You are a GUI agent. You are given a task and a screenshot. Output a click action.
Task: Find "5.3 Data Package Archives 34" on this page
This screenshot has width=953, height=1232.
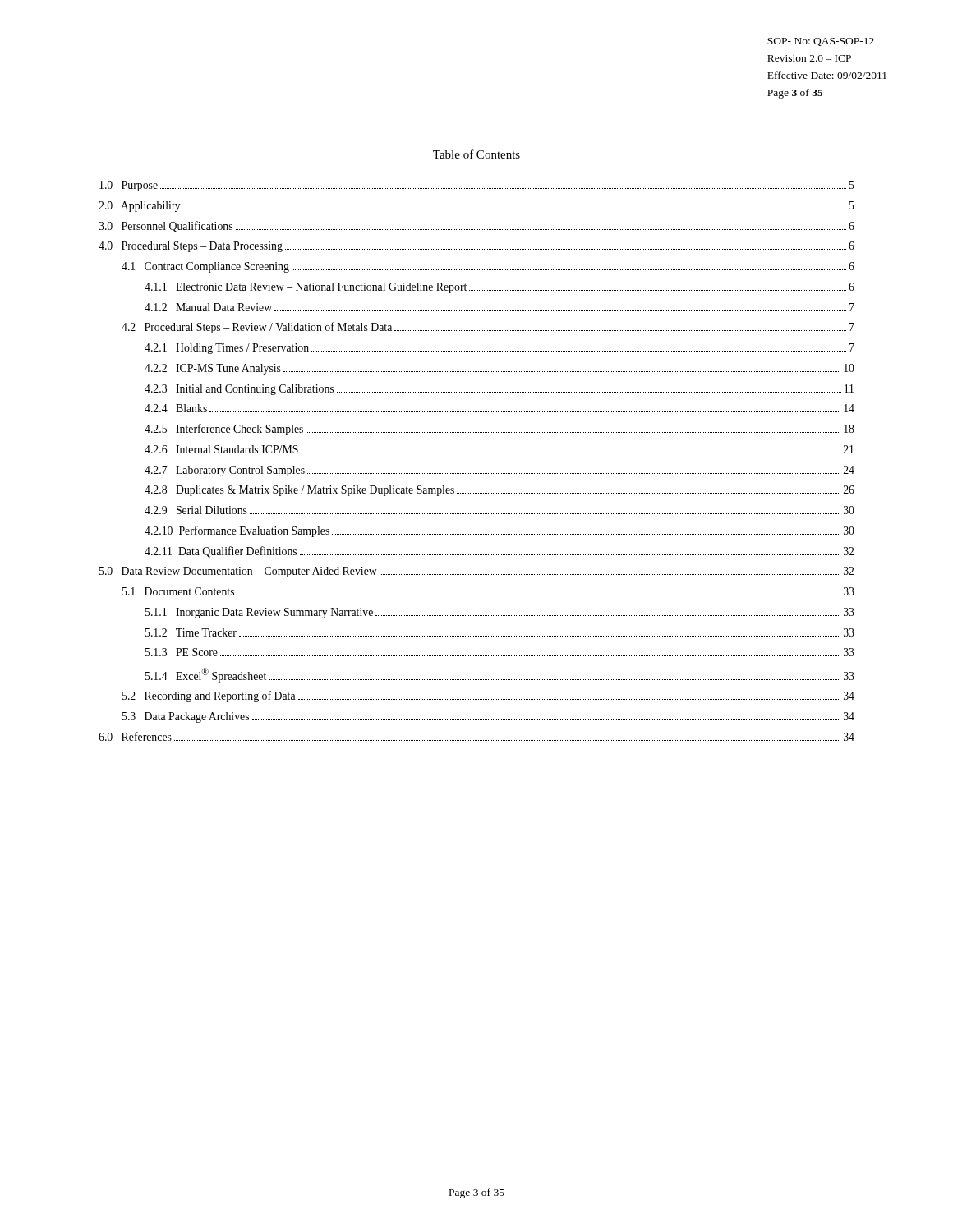(488, 717)
